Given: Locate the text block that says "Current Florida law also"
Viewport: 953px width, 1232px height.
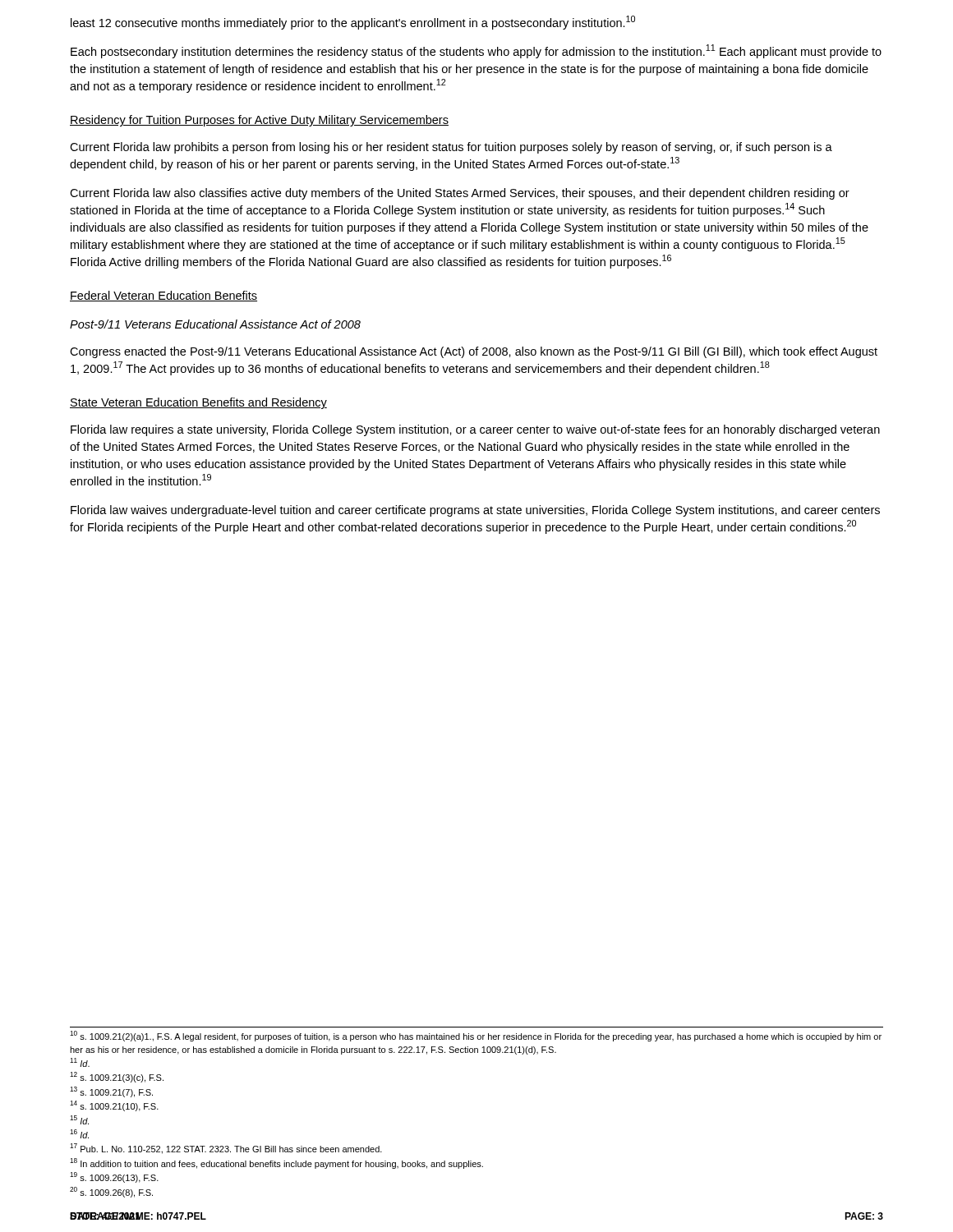Looking at the screenshot, I should click(x=469, y=228).
